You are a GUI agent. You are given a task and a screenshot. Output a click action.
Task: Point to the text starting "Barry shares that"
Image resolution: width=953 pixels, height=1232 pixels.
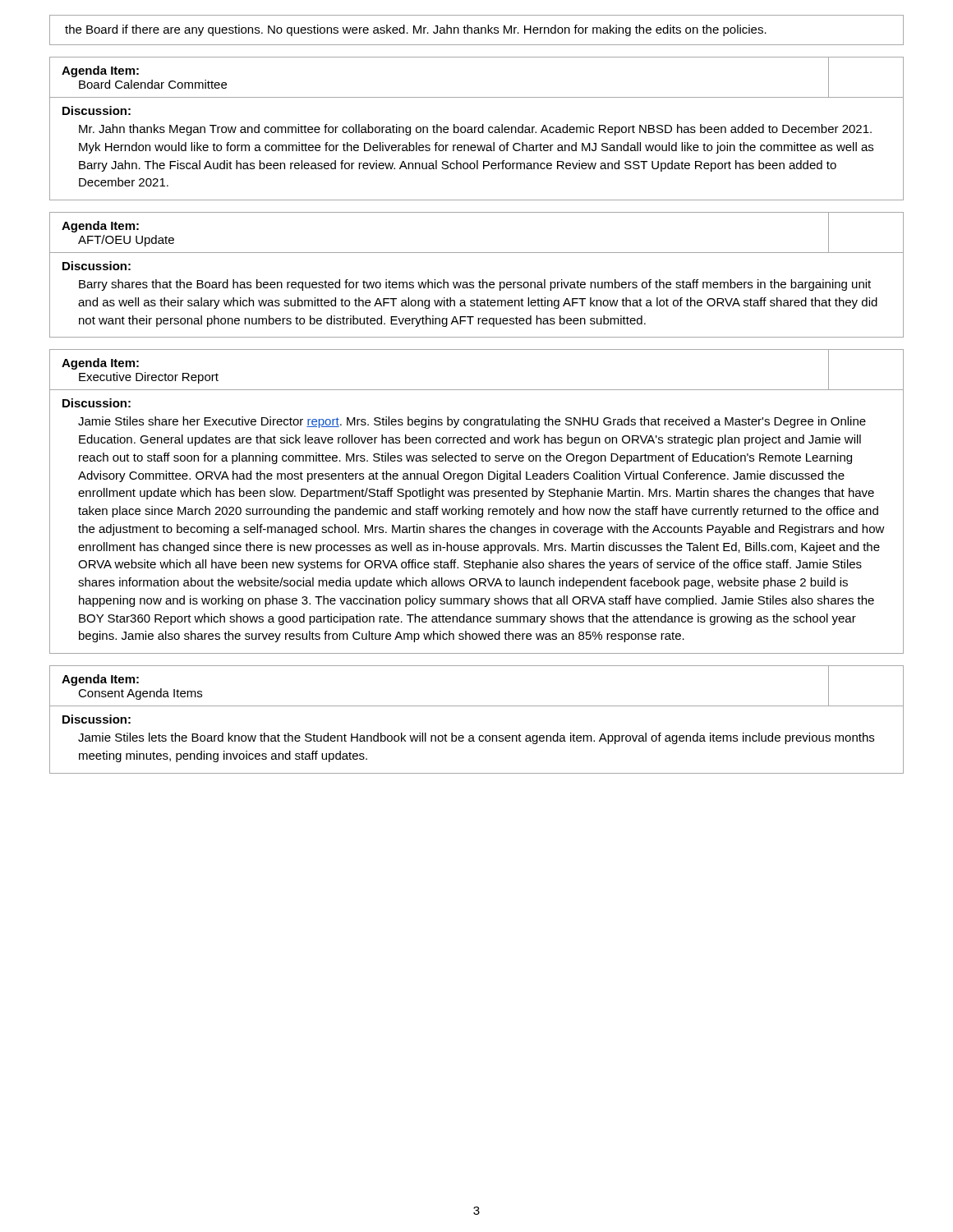click(x=478, y=302)
